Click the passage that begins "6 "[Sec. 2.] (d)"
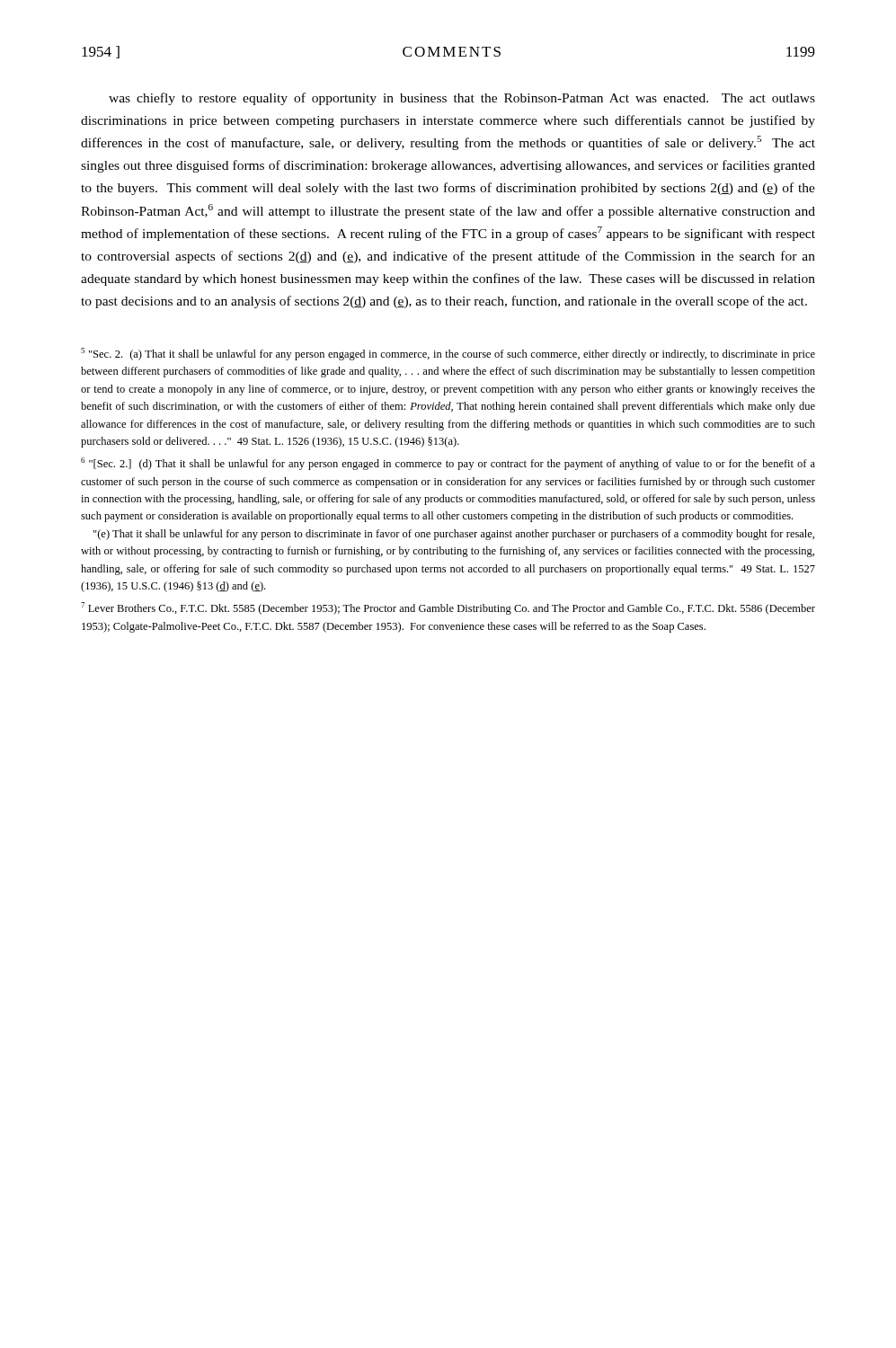The height and width of the screenshot is (1348, 896). pos(448,524)
